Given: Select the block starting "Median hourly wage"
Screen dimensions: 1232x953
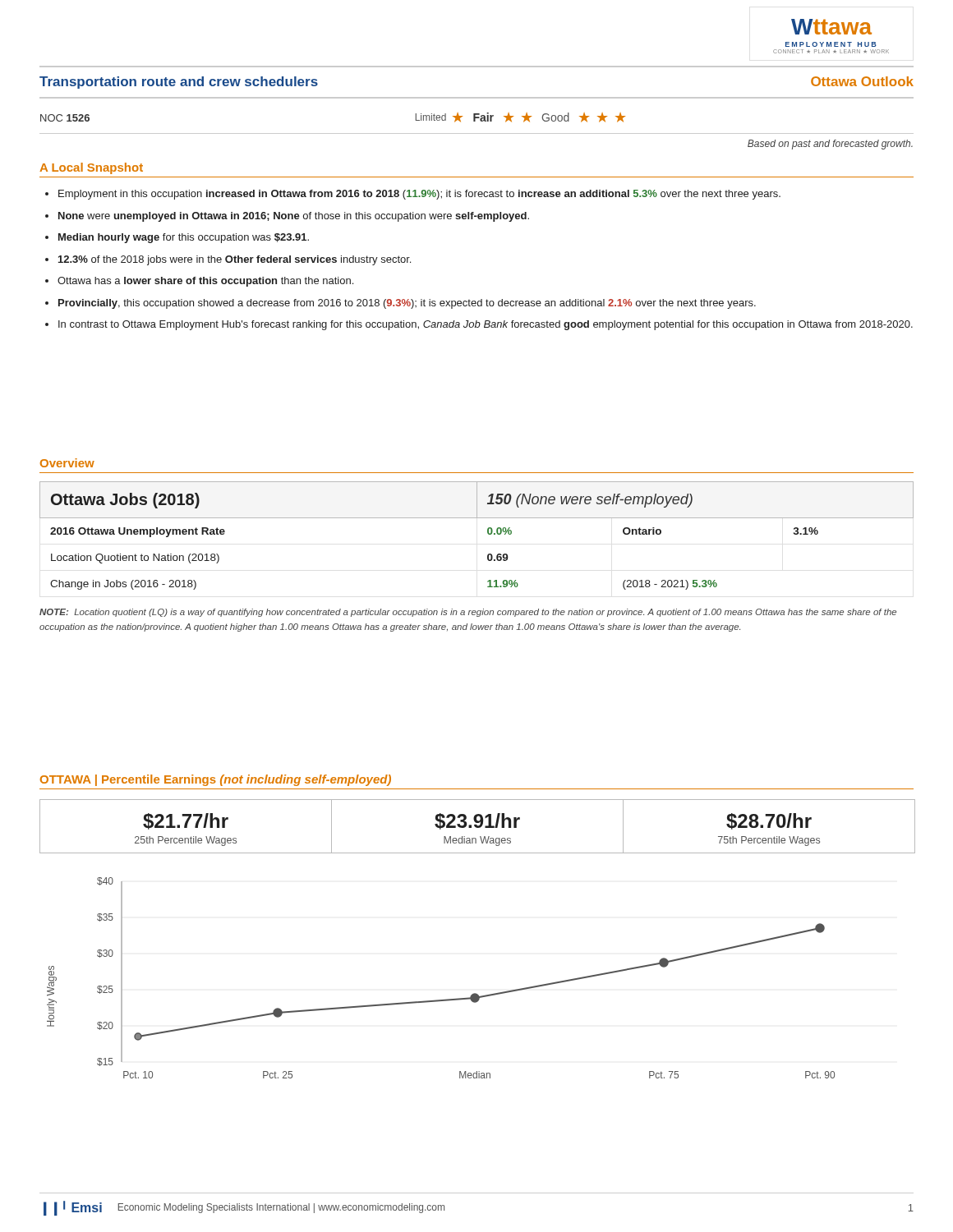Looking at the screenshot, I should coord(184,237).
